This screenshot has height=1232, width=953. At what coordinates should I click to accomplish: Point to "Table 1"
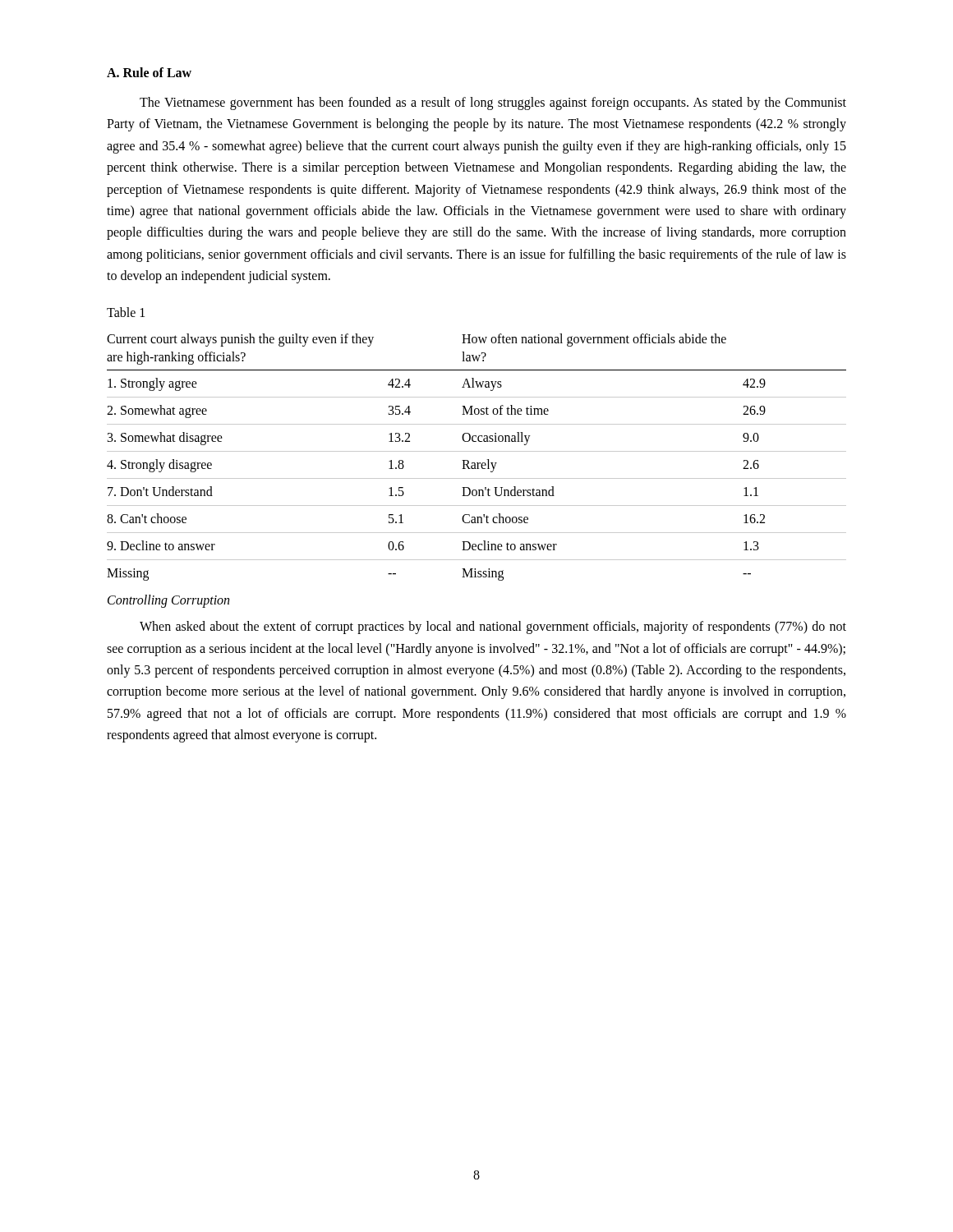(126, 312)
